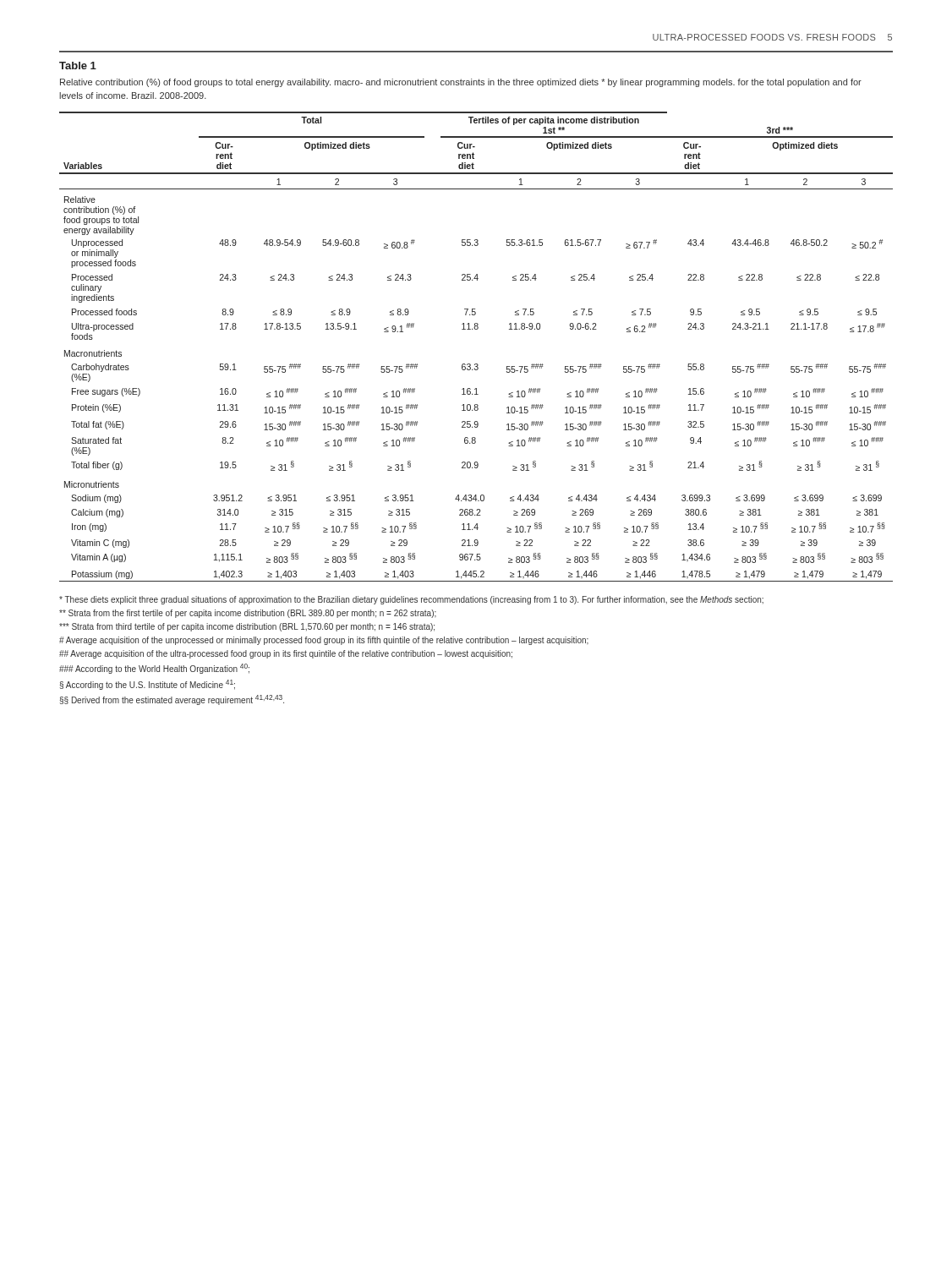The height and width of the screenshot is (1268, 952).
Task: Locate the footnote that reads "These diets explicit three gradual"
Action: click(x=412, y=600)
